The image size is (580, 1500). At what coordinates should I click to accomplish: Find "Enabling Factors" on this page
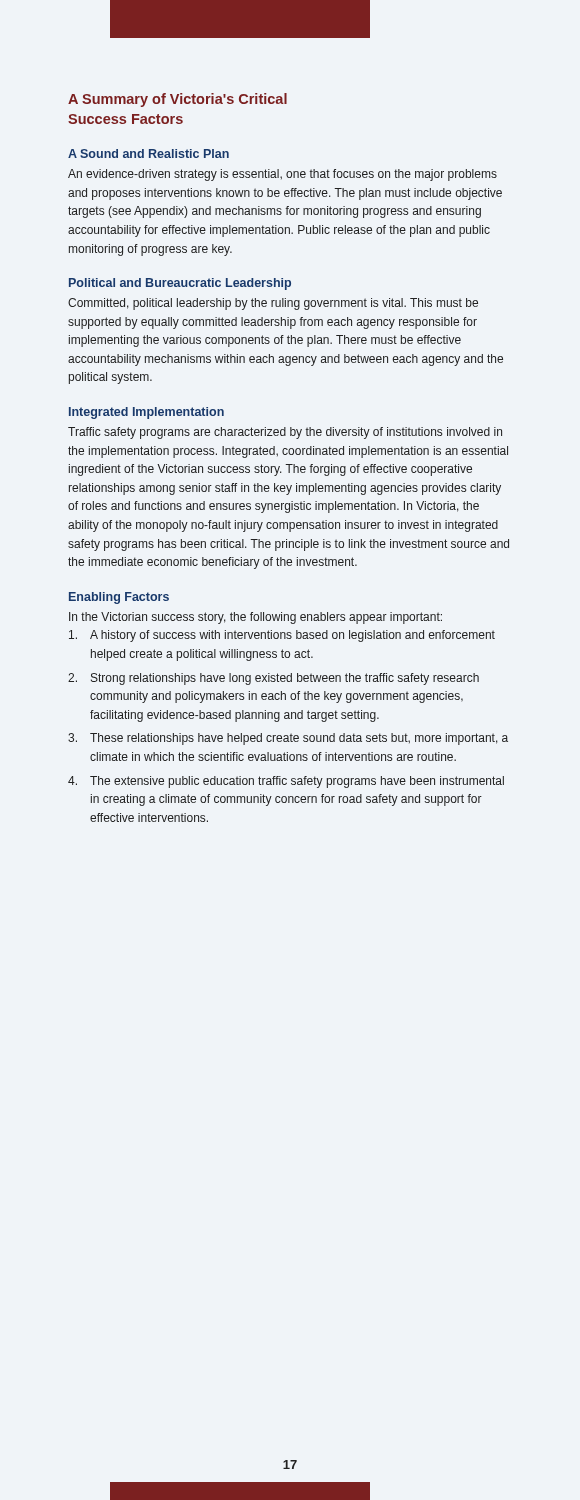[119, 597]
